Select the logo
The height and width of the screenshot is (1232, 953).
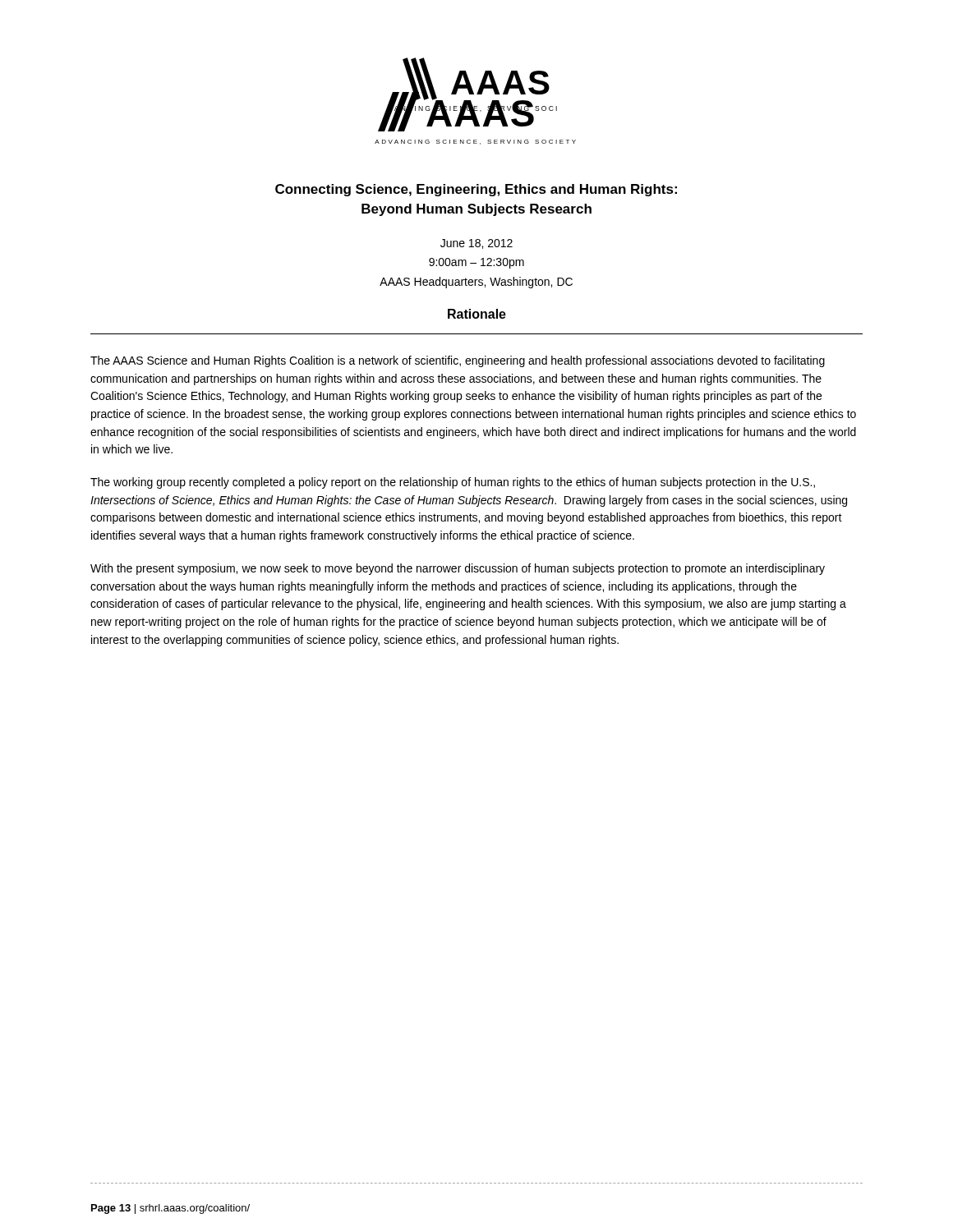tap(476, 88)
